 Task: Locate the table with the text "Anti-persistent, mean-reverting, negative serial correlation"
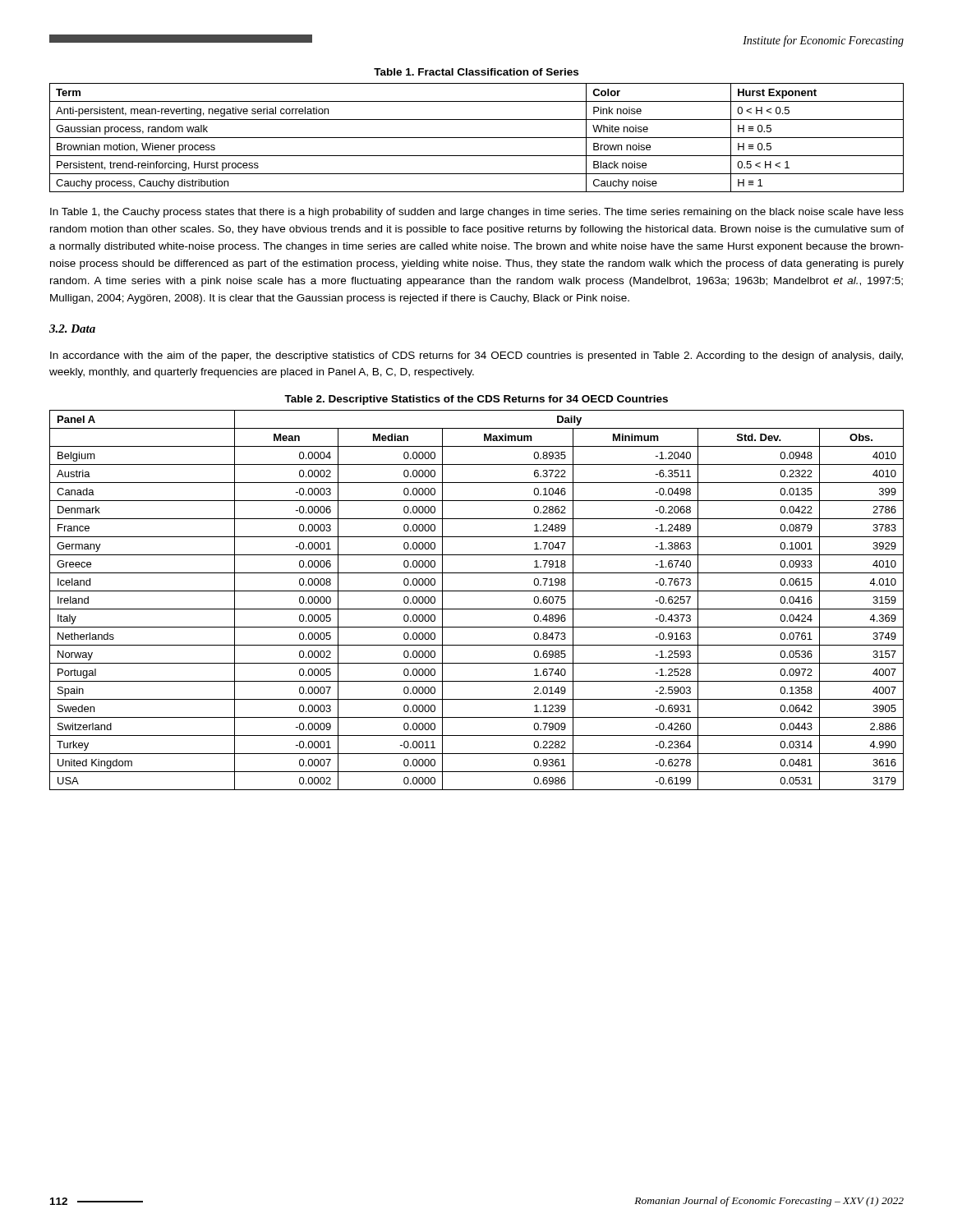(x=476, y=138)
